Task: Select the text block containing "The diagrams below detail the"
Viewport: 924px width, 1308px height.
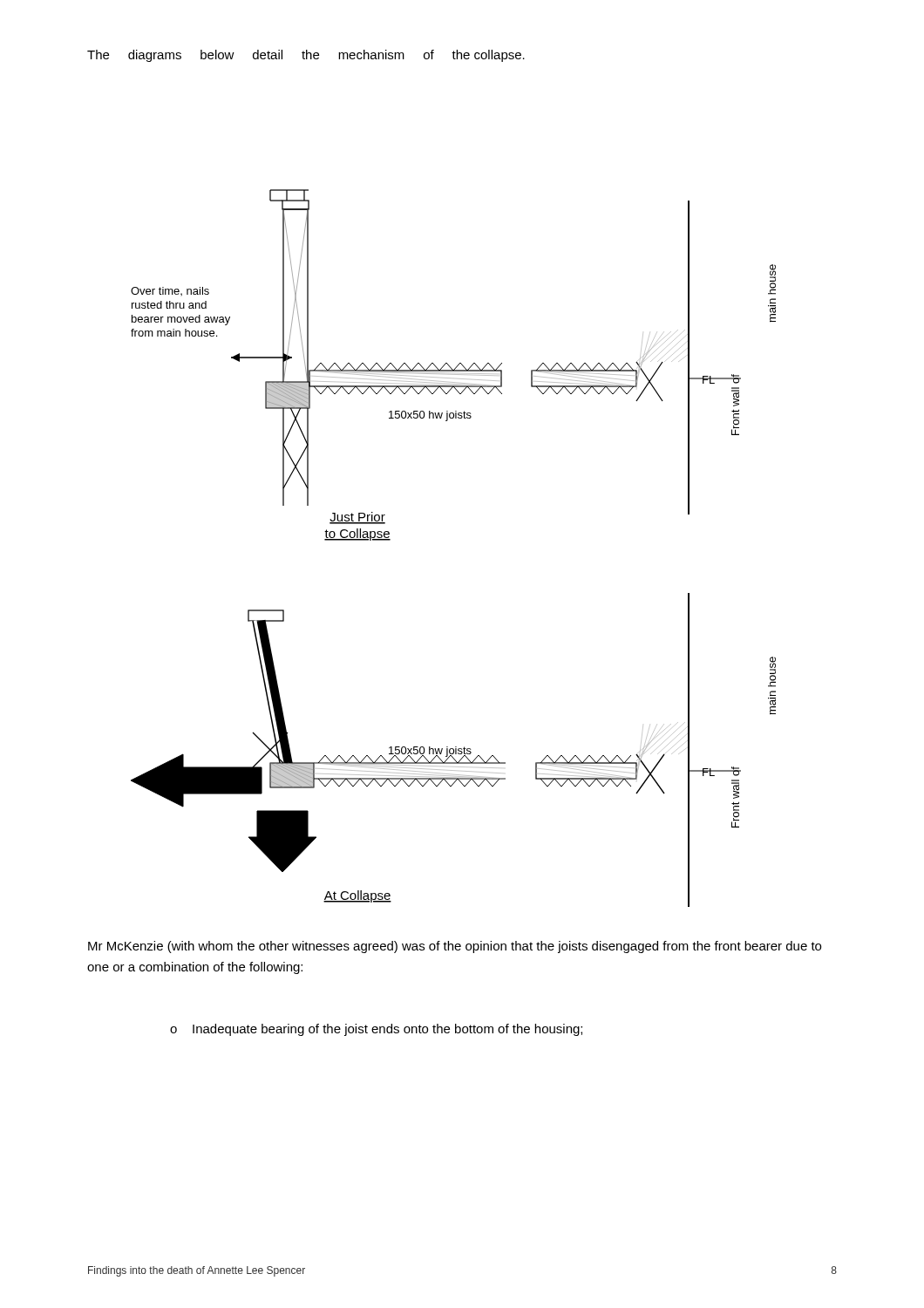Action: tap(306, 54)
